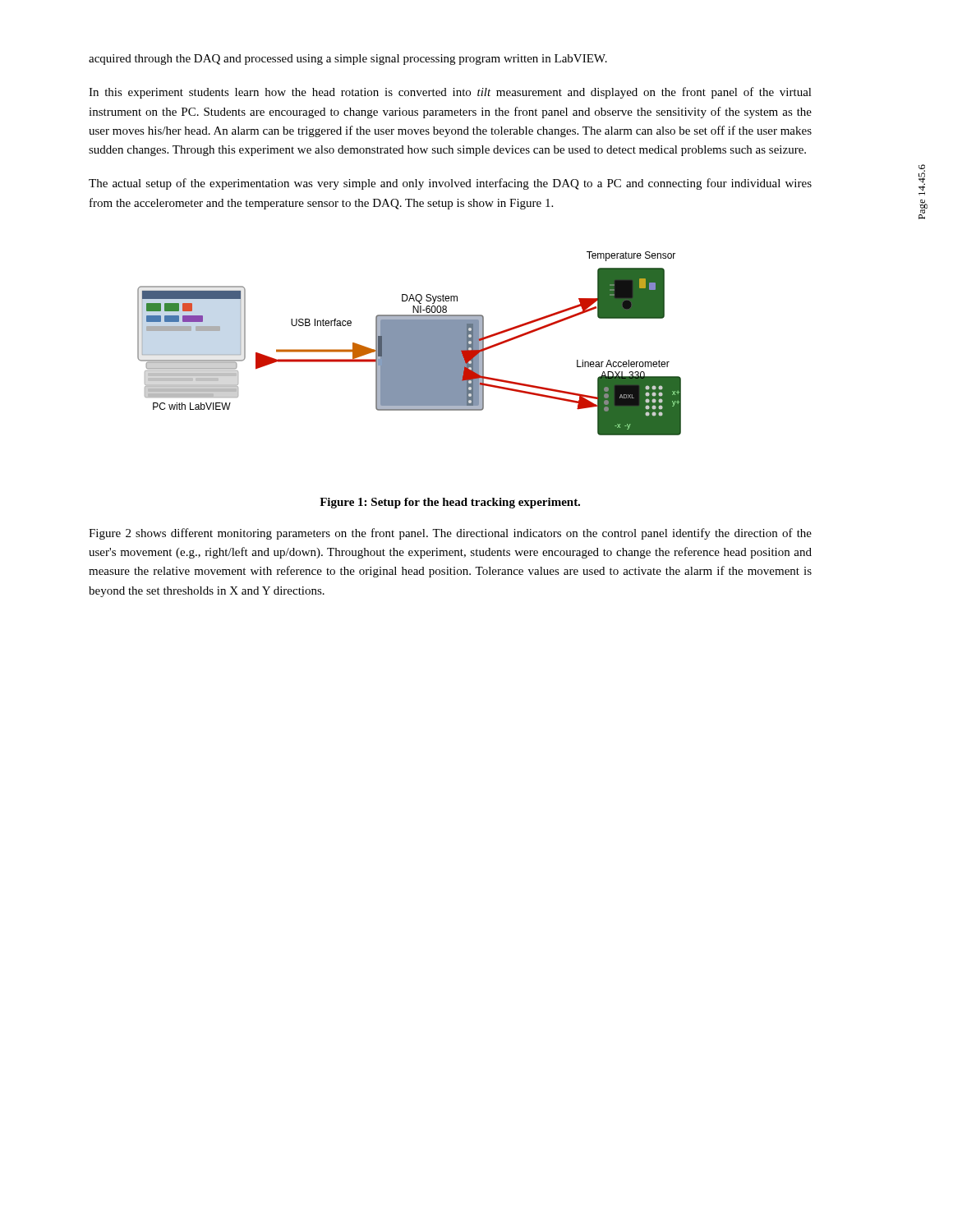Click the passage that begins "acquired through the DAQ and processed using a"

click(348, 58)
